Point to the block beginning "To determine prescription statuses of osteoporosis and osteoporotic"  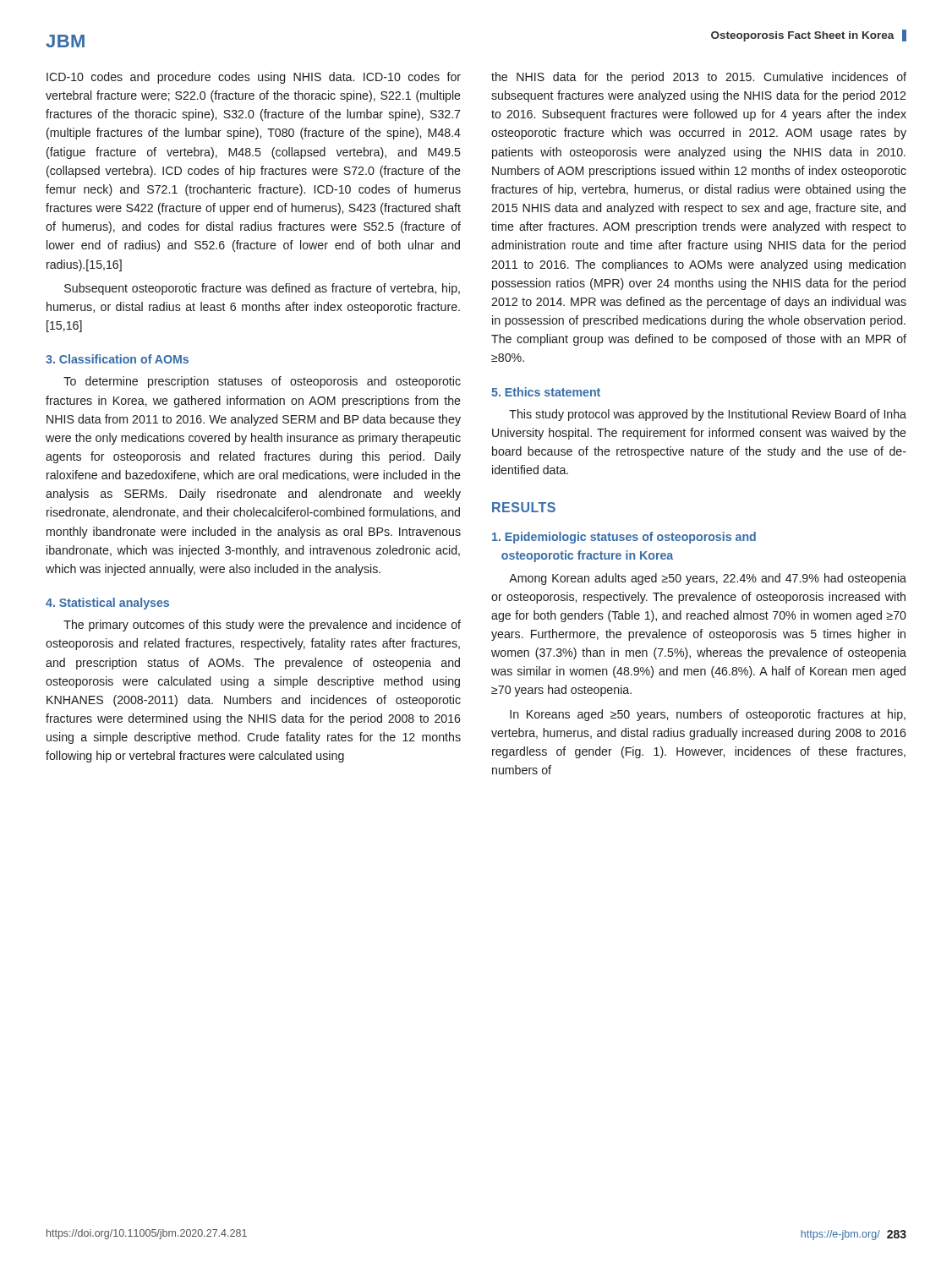[x=253, y=475]
